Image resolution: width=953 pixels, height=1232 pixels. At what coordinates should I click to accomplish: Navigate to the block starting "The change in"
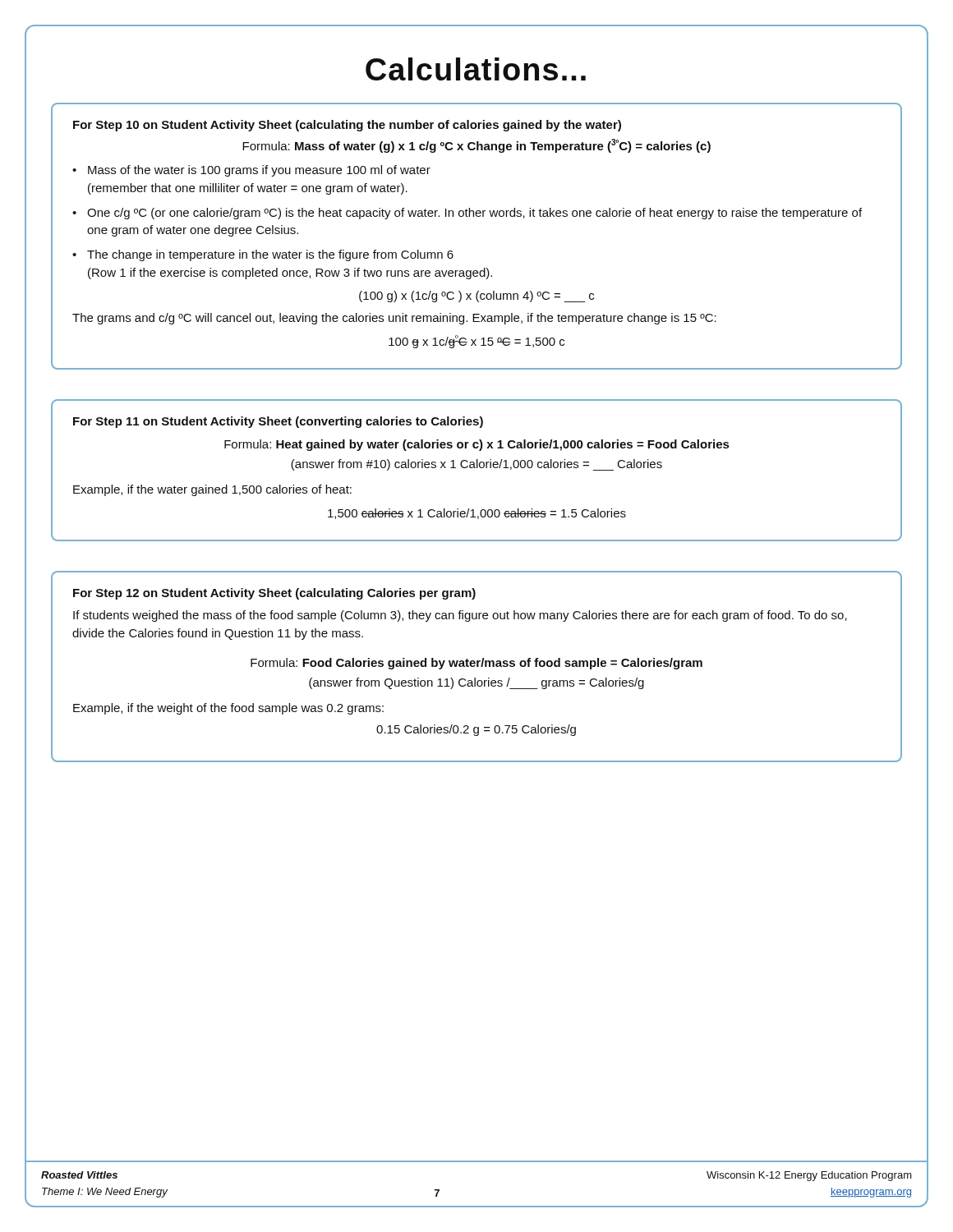(290, 263)
